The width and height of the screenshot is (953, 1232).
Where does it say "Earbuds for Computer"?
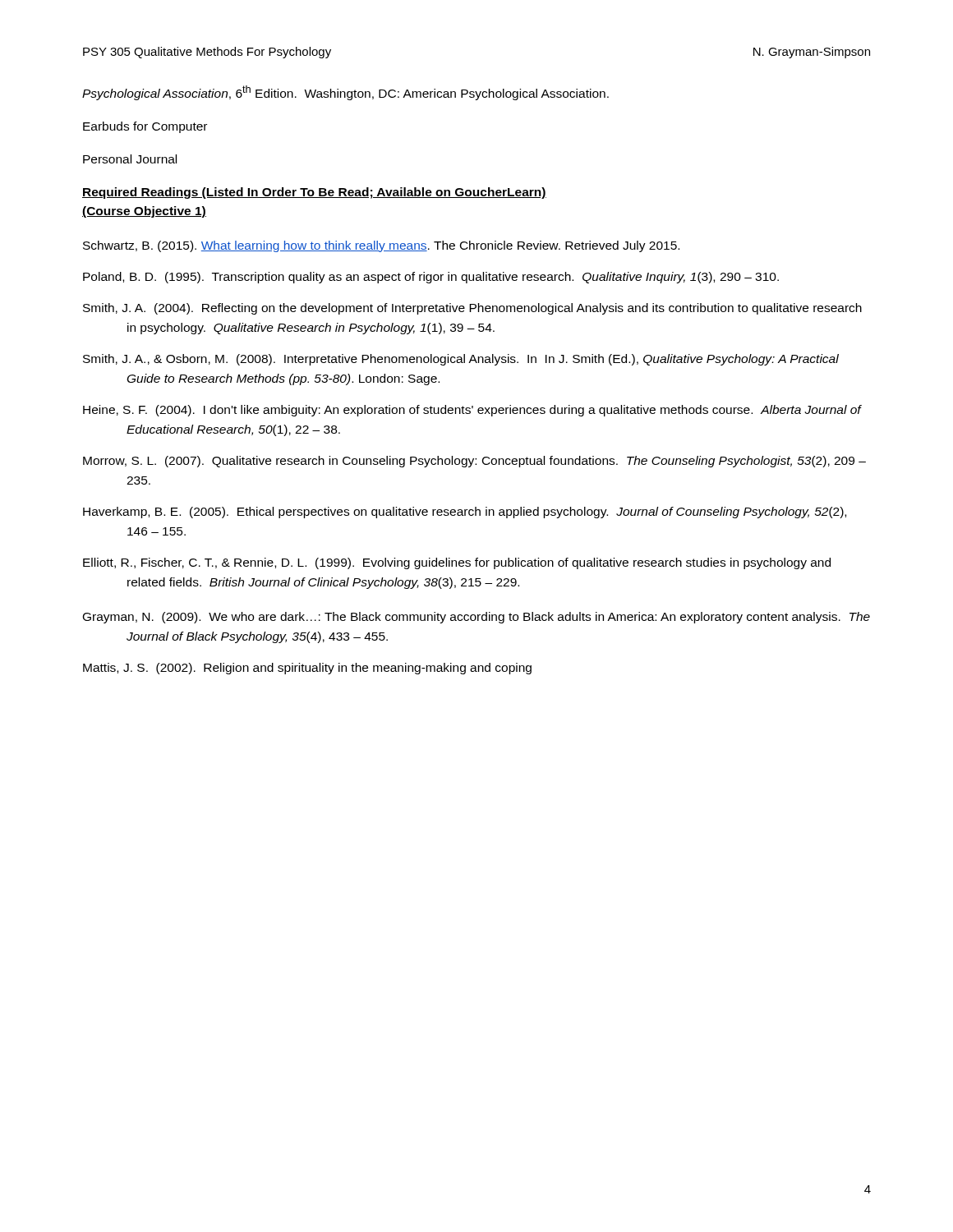tap(145, 126)
